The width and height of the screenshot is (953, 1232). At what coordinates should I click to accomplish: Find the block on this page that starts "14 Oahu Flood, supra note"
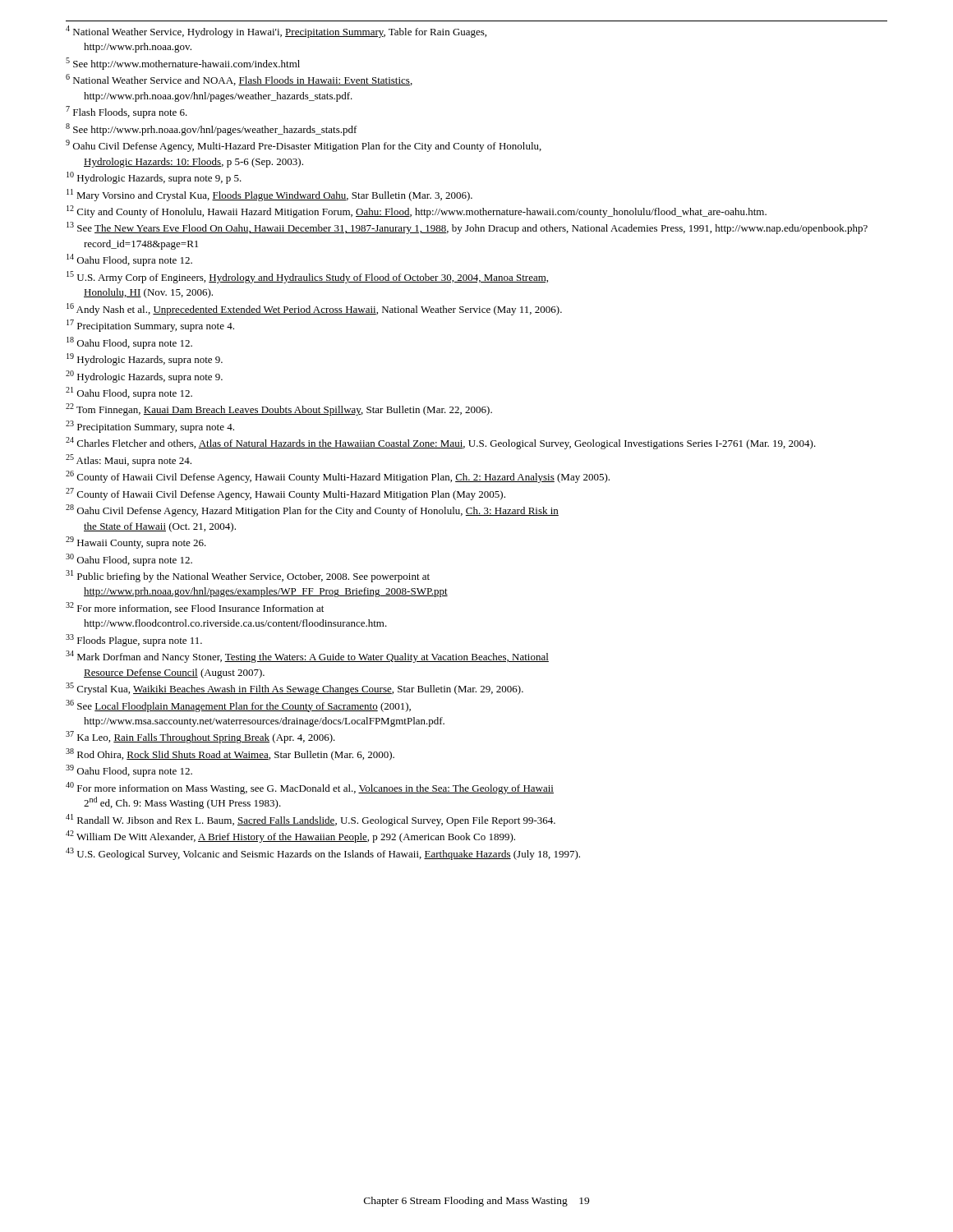(129, 260)
